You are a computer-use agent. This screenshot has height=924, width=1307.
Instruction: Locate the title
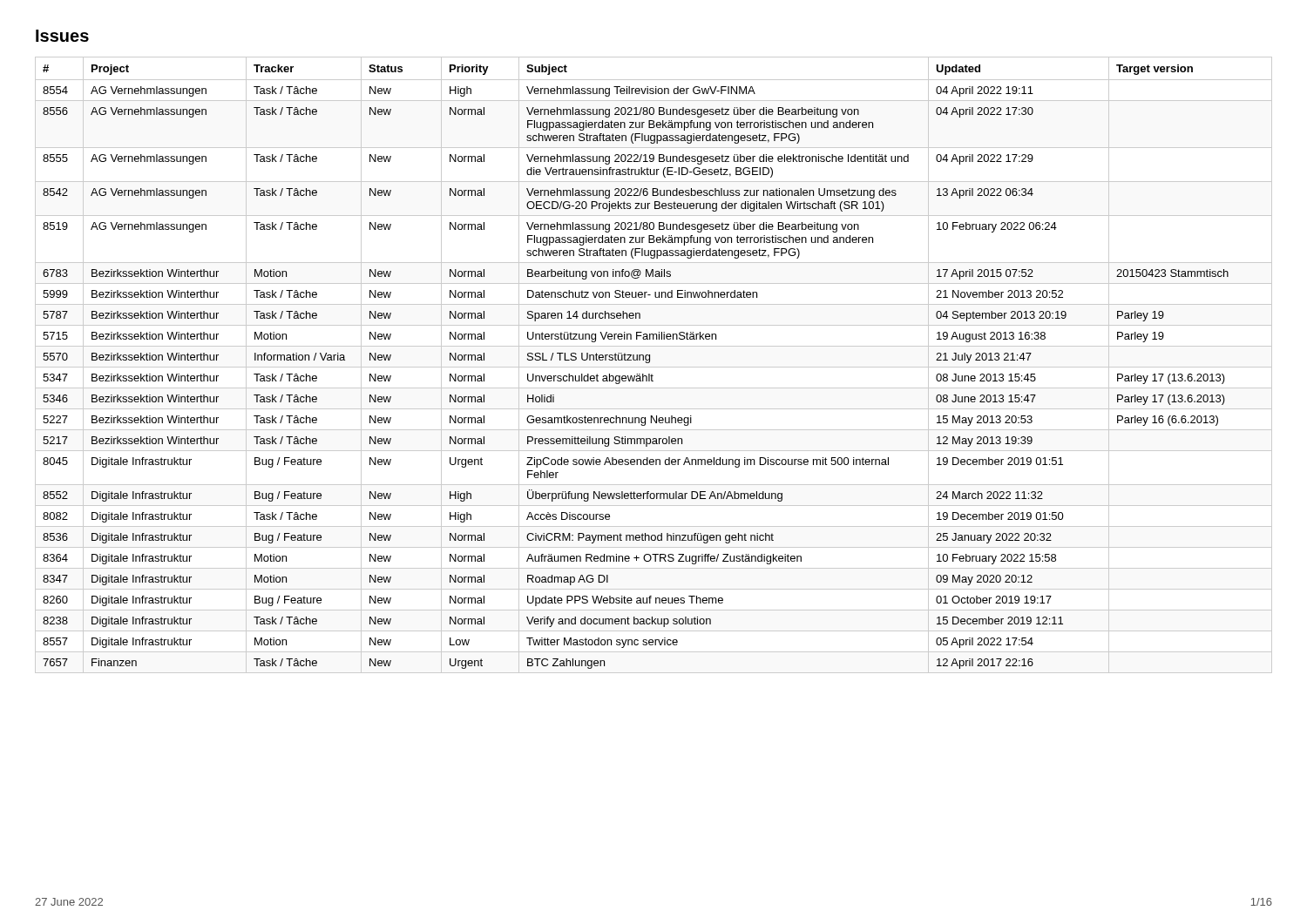[x=62, y=36]
